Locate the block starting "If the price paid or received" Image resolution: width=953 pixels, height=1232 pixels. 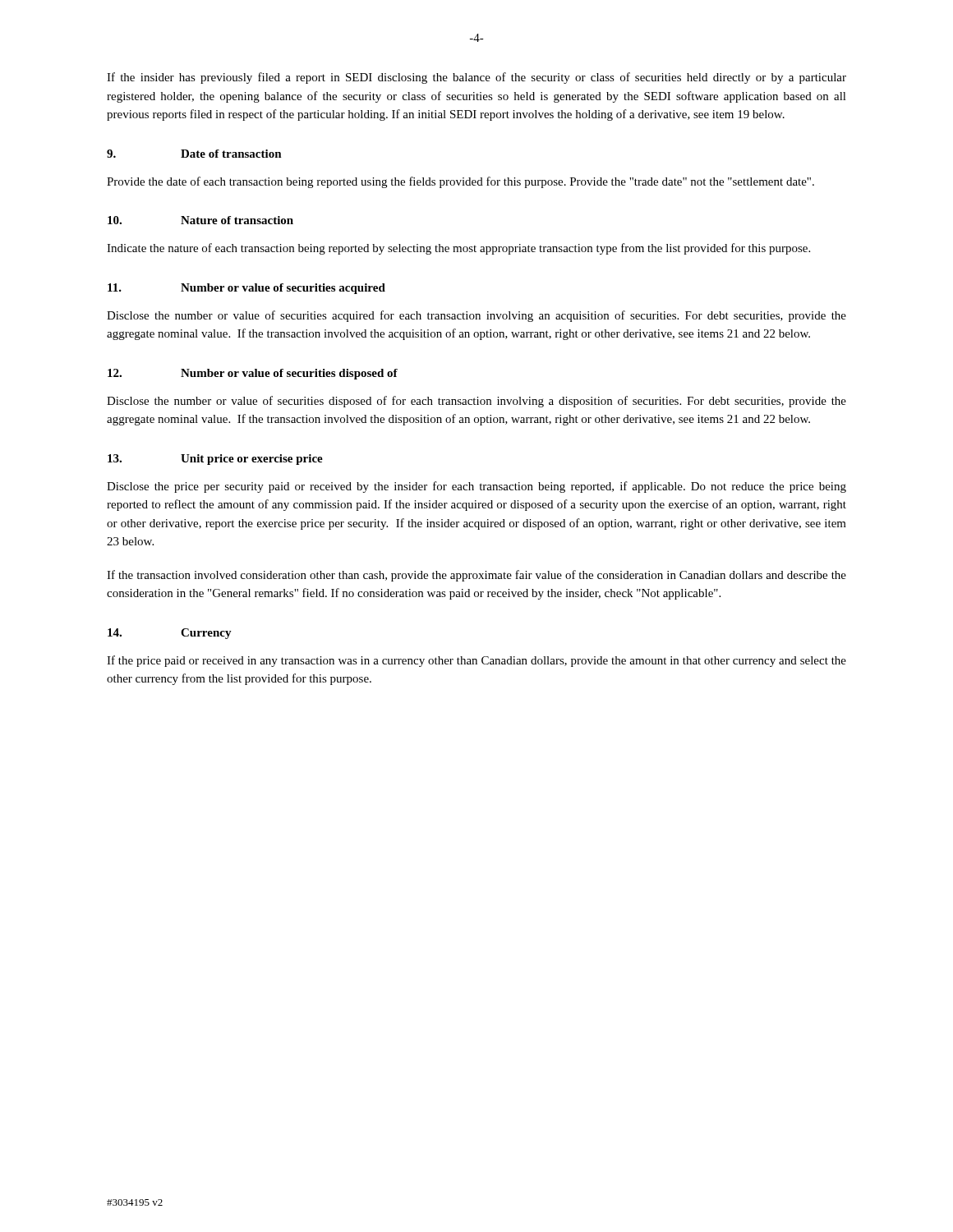pos(476,669)
